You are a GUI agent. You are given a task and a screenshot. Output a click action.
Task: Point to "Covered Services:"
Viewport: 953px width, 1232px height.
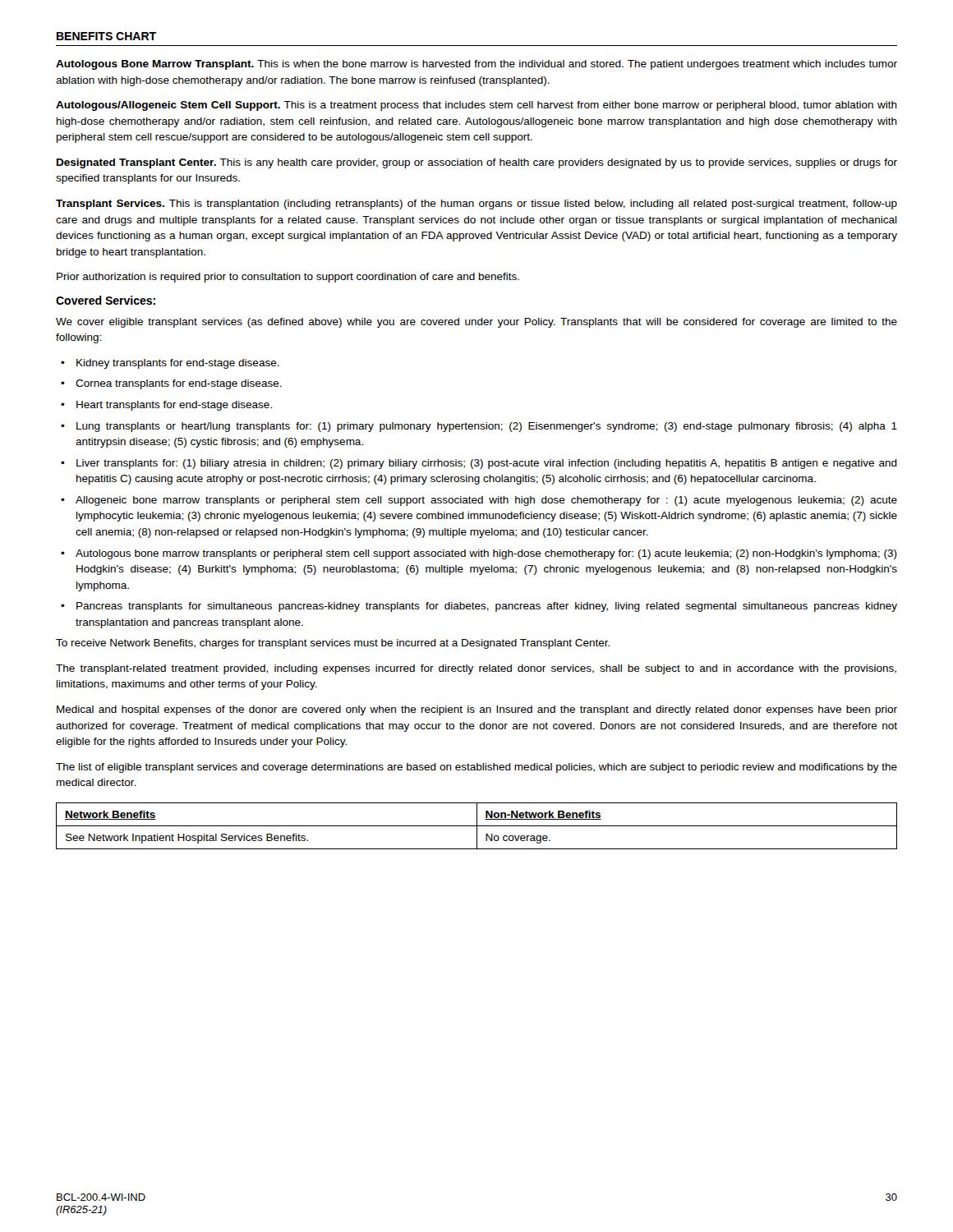point(106,300)
